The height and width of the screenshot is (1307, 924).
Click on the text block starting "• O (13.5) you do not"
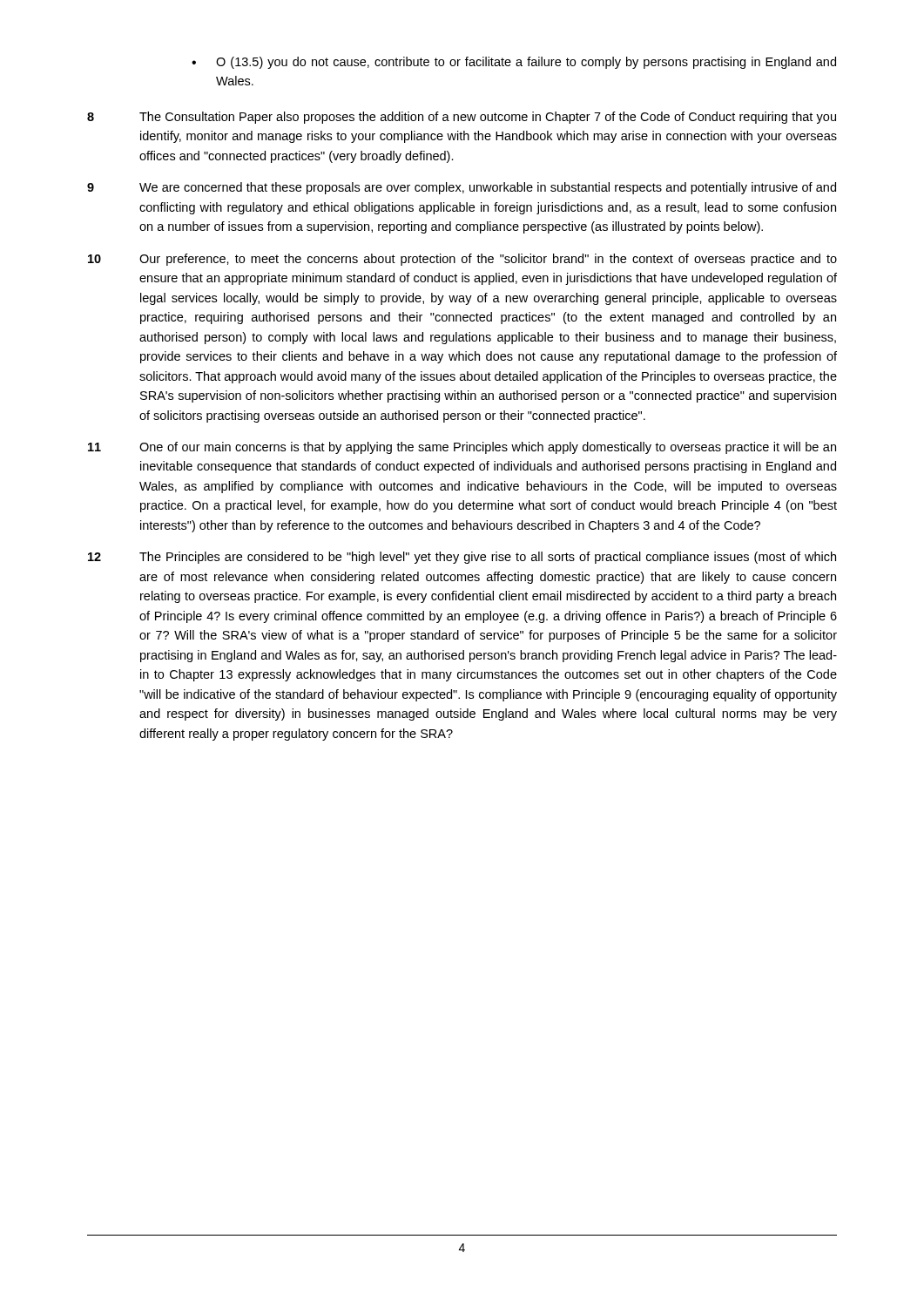tap(514, 72)
